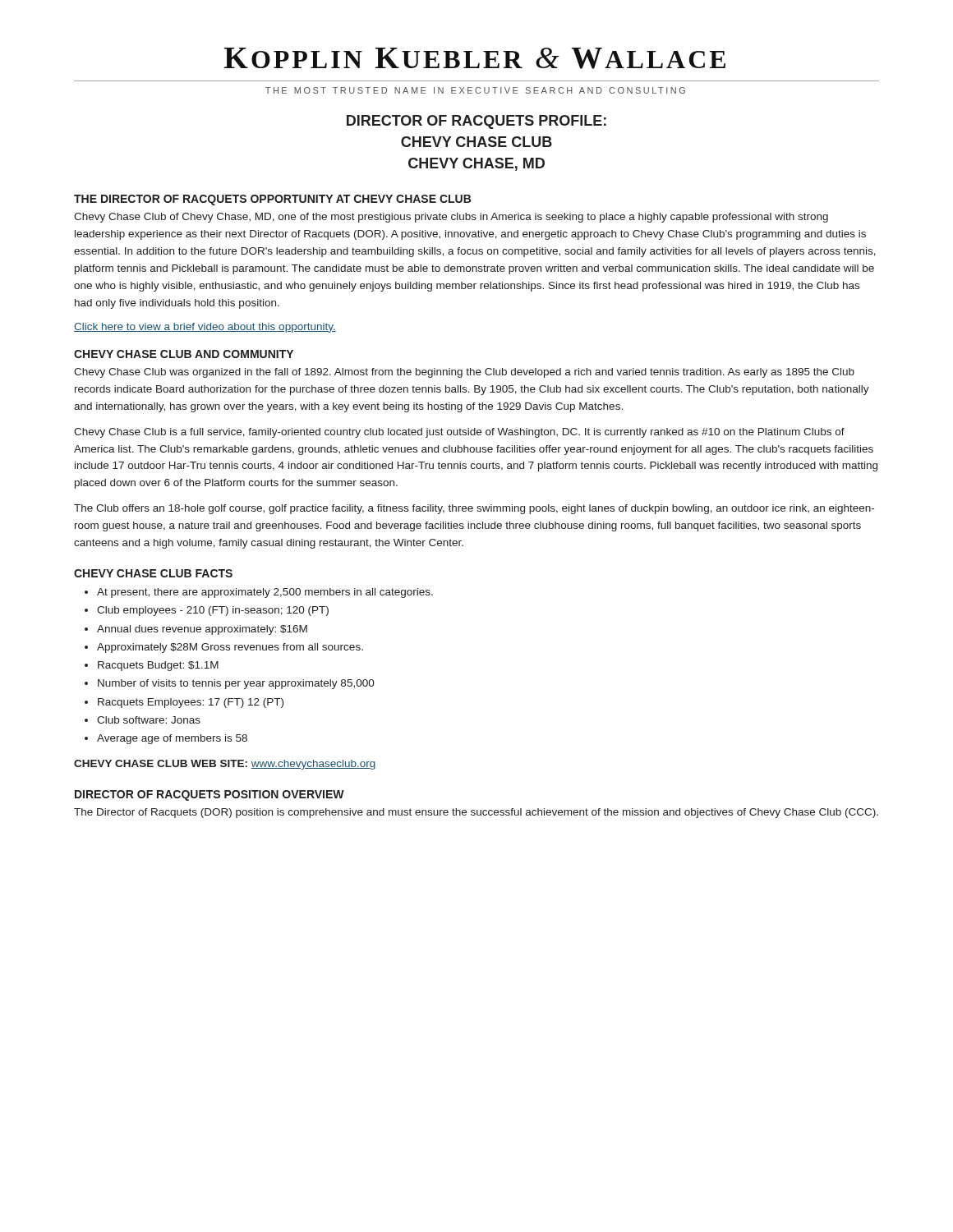The height and width of the screenshot is (1232, 953).
Task: Find the element starting "Click here to view"
Action: click(205, 326)
